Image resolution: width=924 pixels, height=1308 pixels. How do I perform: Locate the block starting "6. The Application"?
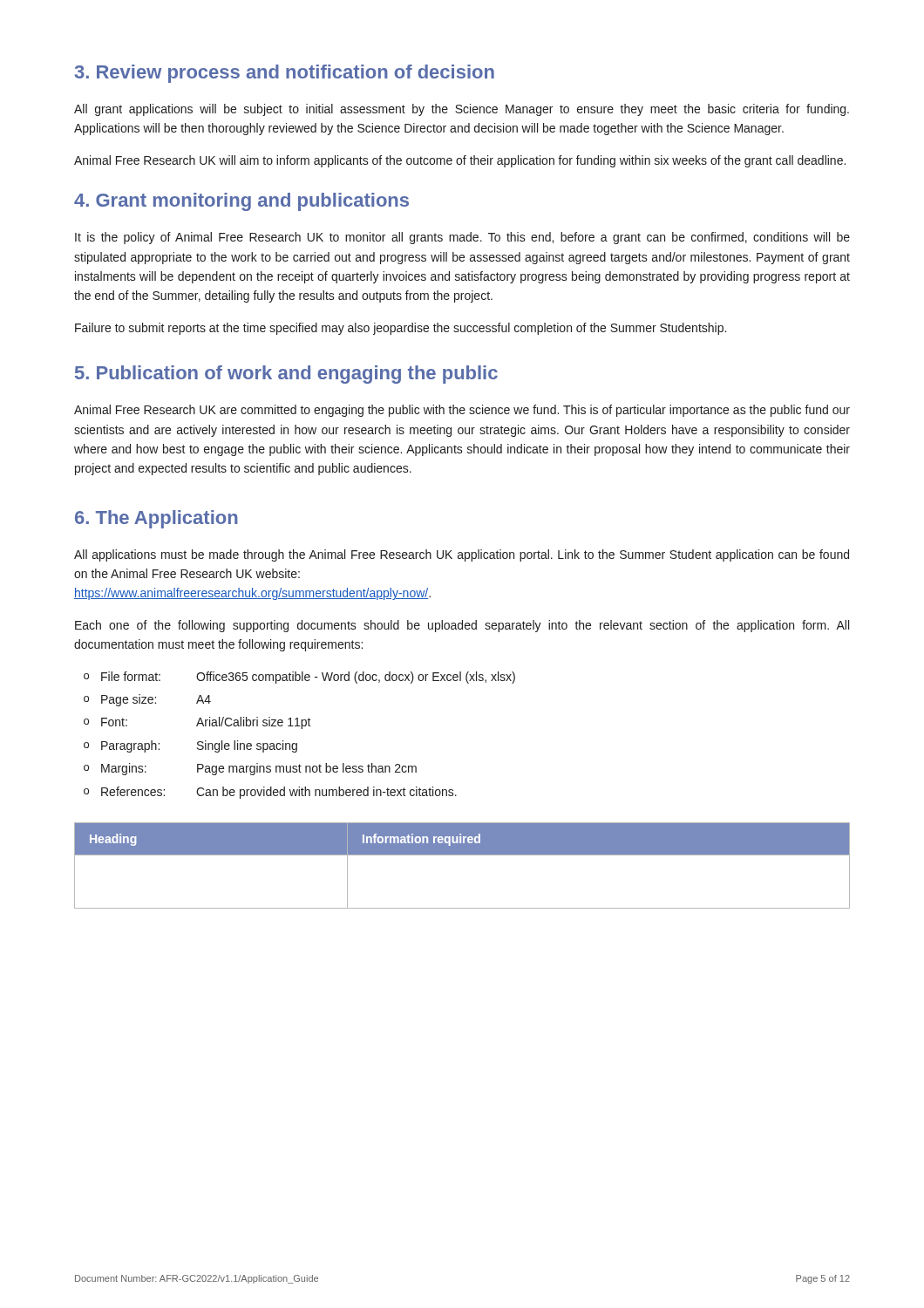(x=156, y=519)
